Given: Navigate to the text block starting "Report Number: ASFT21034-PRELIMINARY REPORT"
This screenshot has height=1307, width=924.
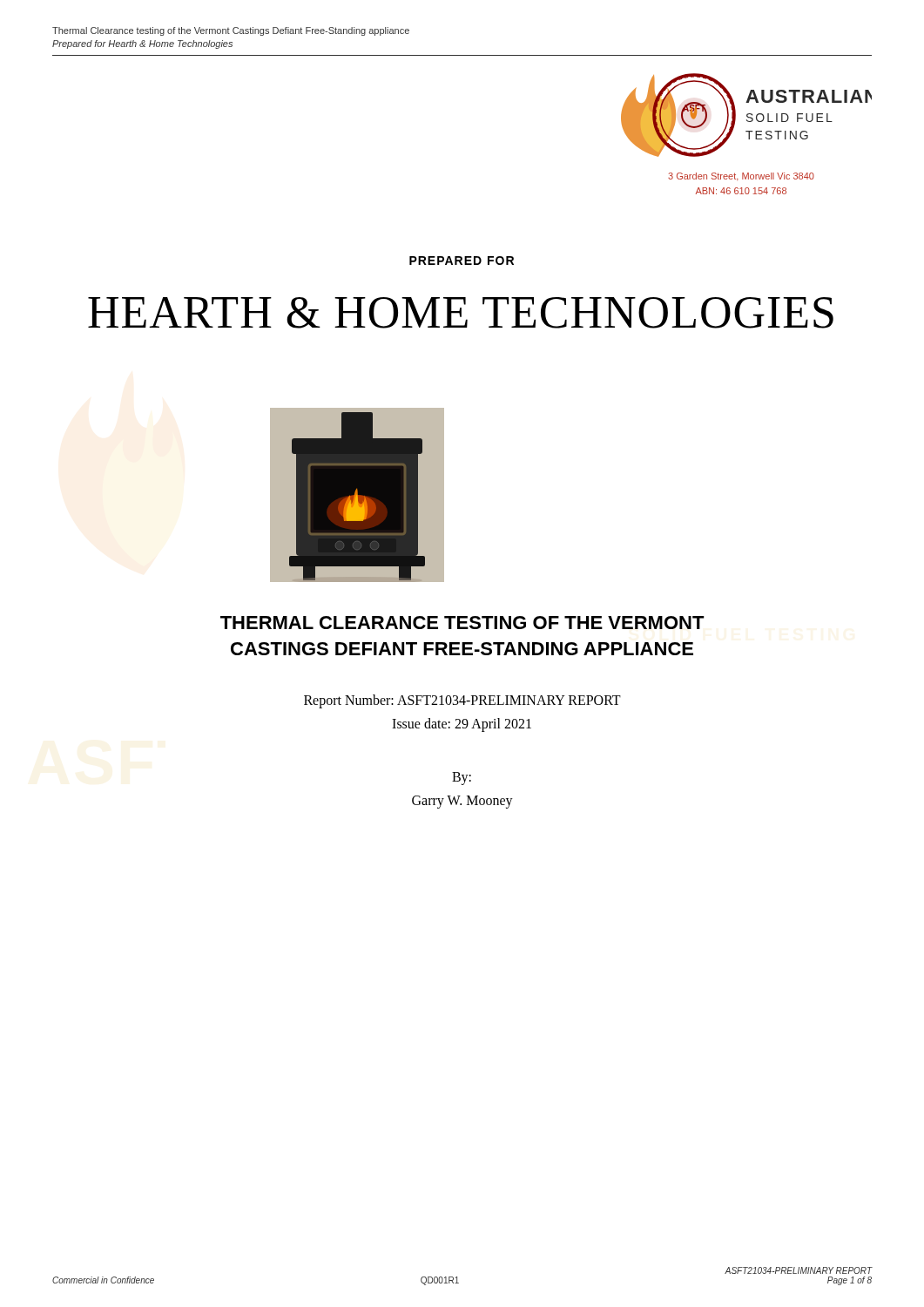Looking at the screenshot, I should [462, 712].
